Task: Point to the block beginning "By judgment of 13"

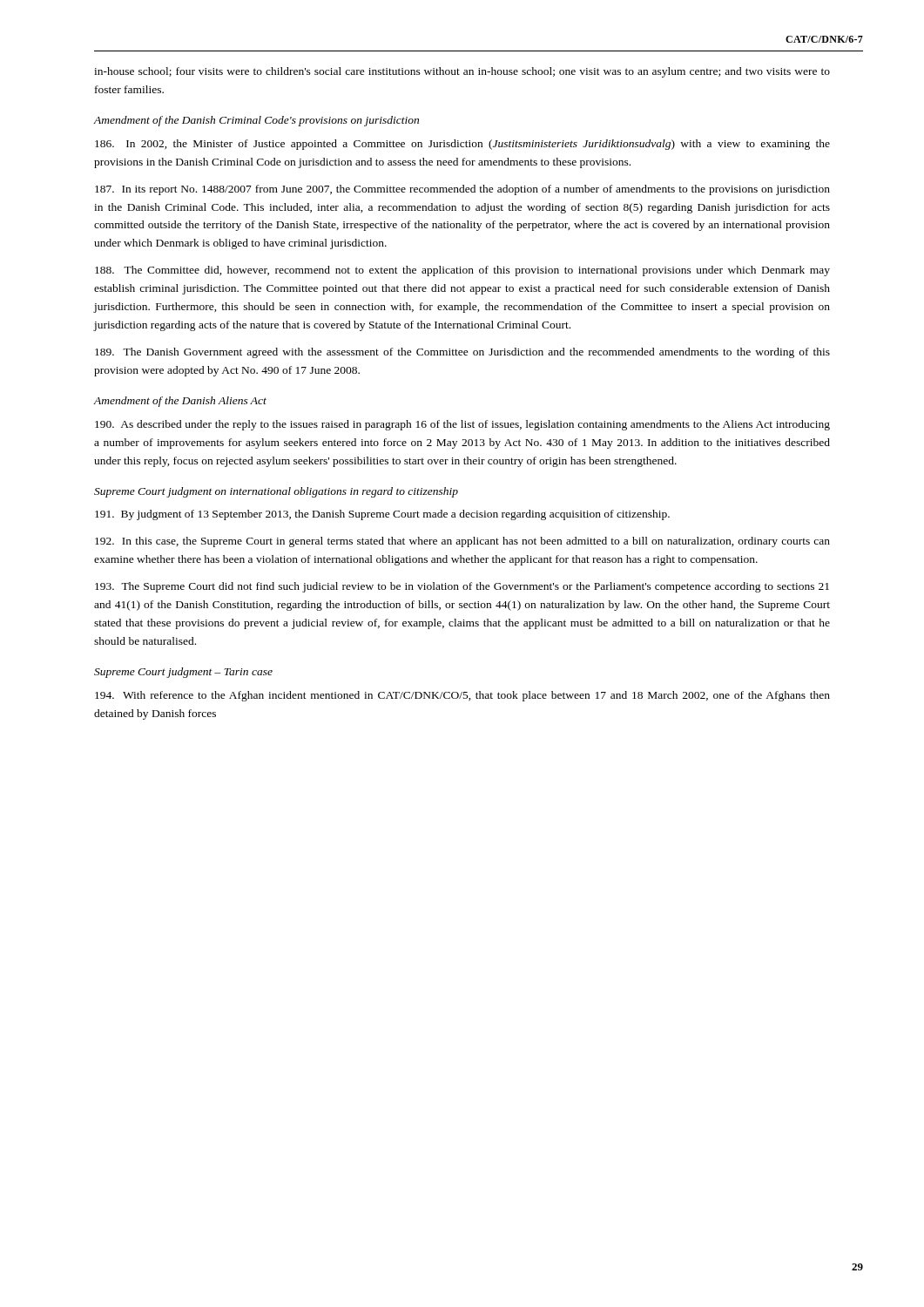Action: pyautogui.click(x=382, y=514)
